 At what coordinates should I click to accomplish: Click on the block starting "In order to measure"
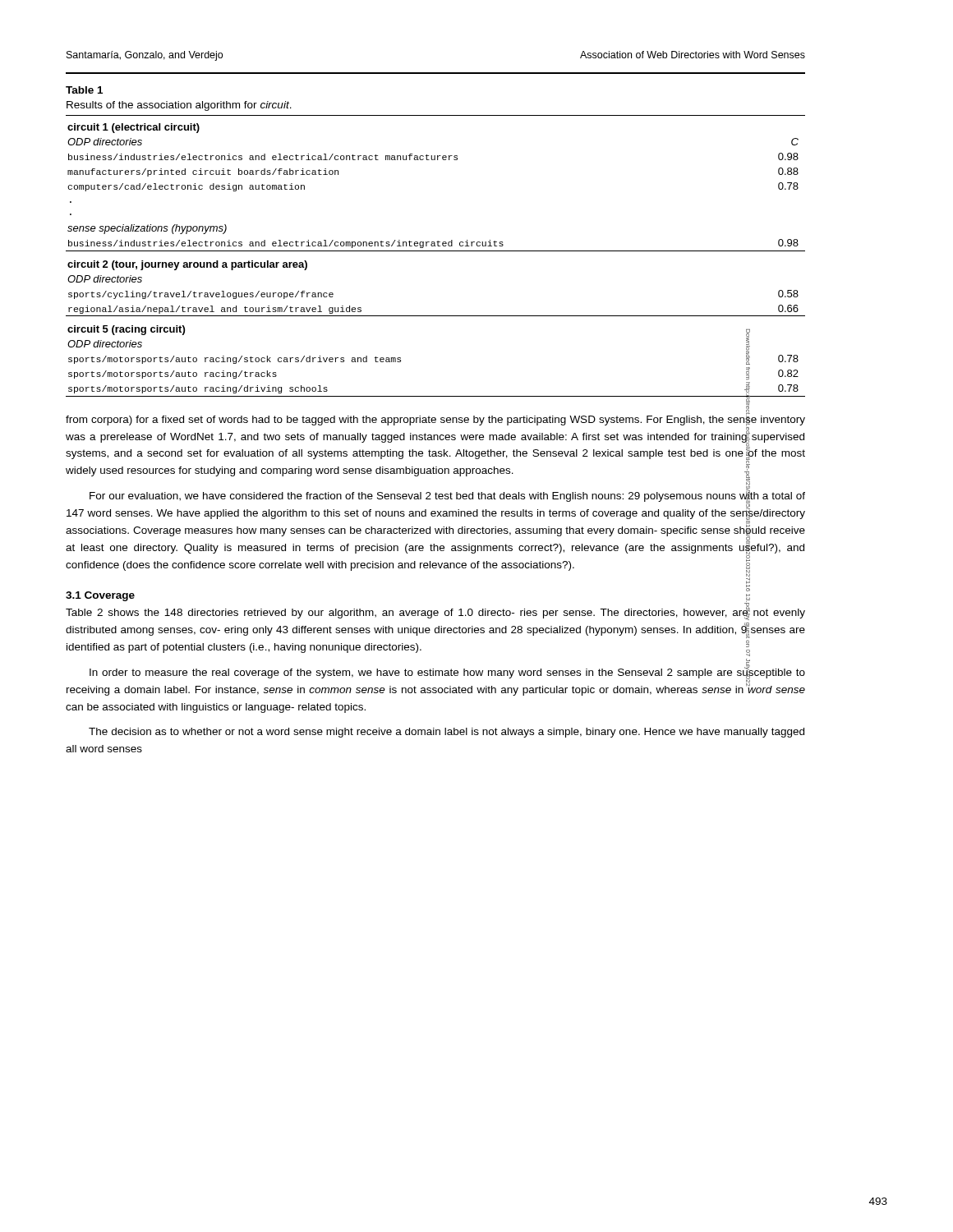point(435,689)
